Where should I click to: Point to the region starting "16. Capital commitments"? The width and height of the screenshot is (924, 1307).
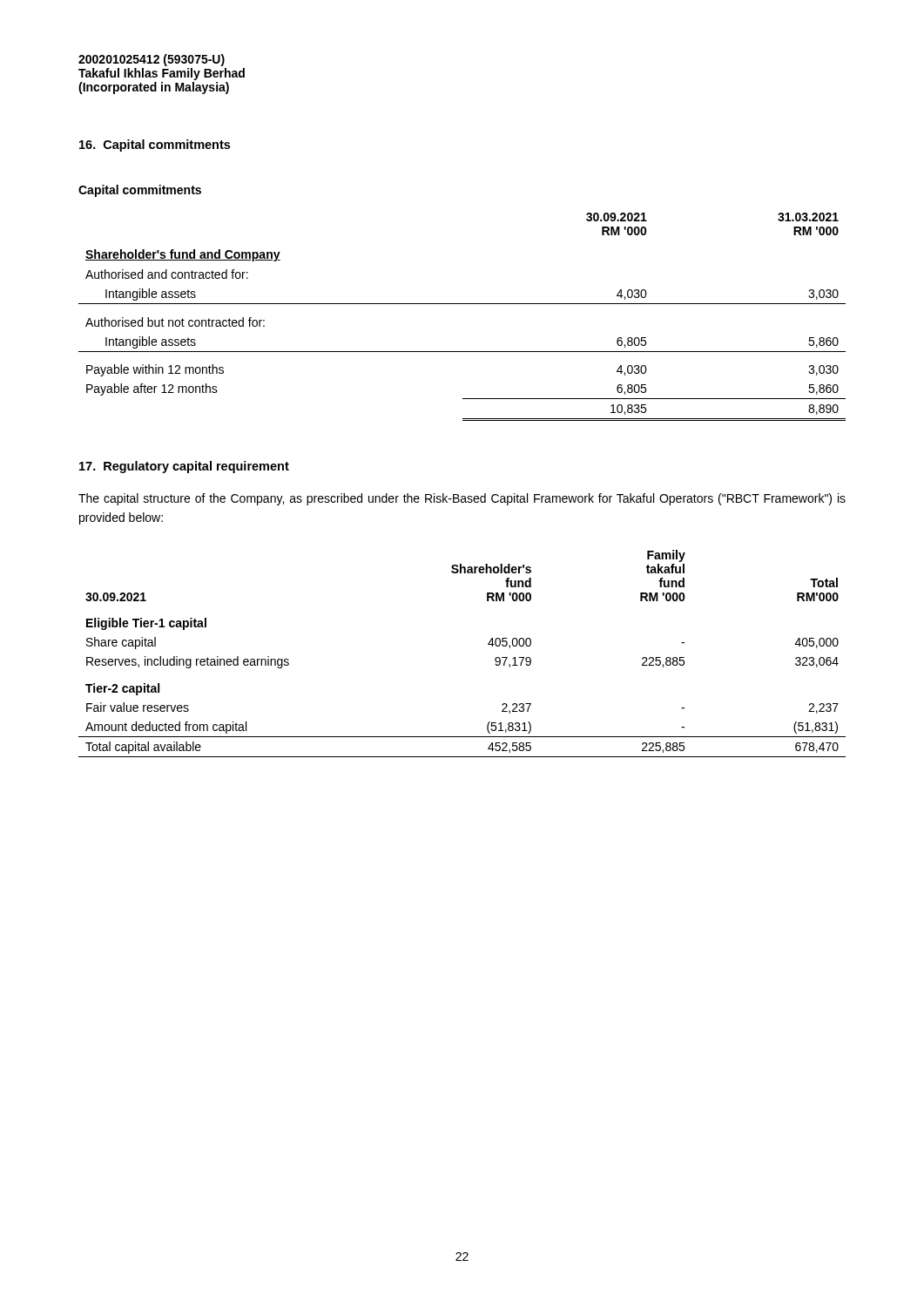[x=154, y=145]
